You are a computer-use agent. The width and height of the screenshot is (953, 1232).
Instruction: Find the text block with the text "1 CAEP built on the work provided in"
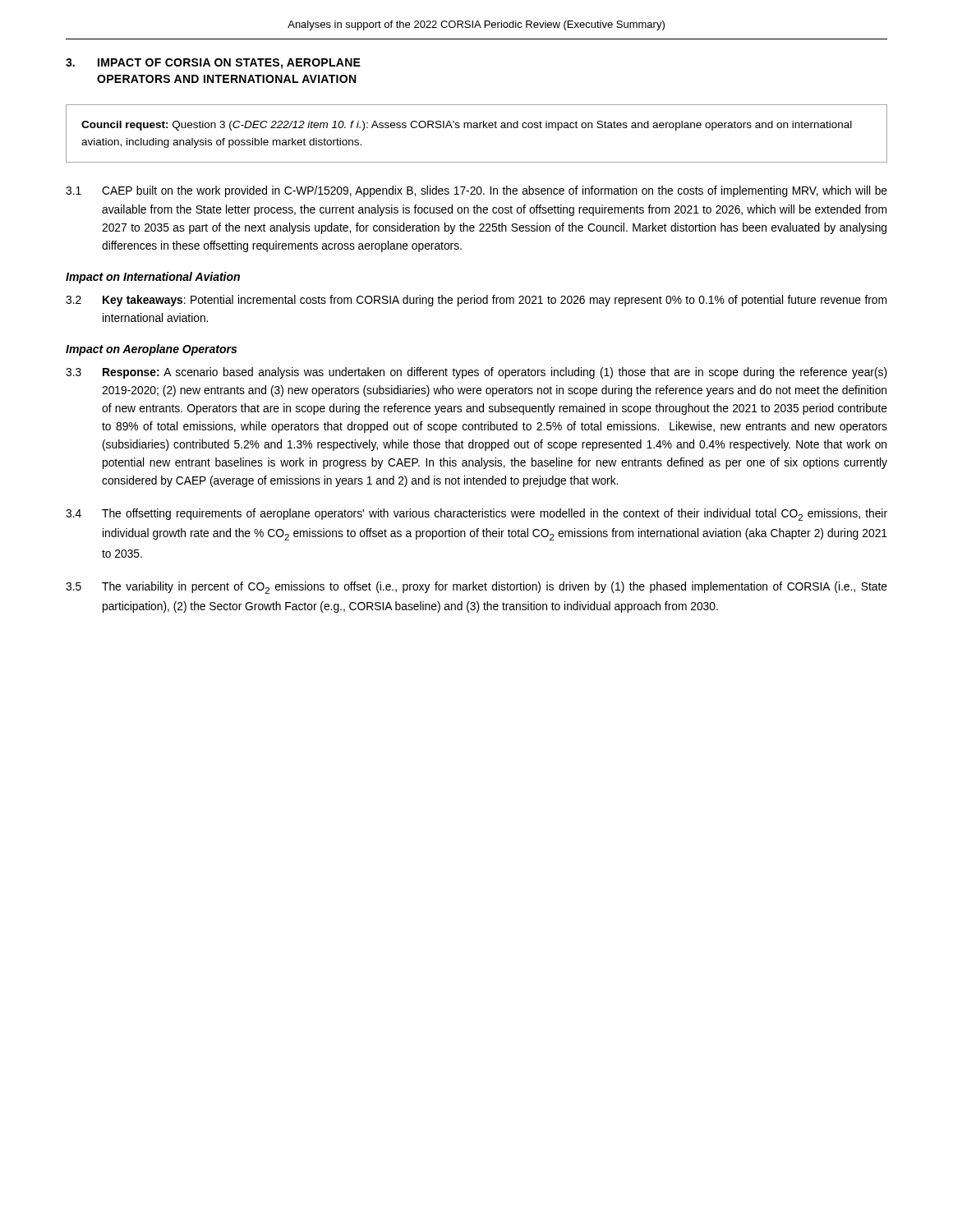coord(476,219)
